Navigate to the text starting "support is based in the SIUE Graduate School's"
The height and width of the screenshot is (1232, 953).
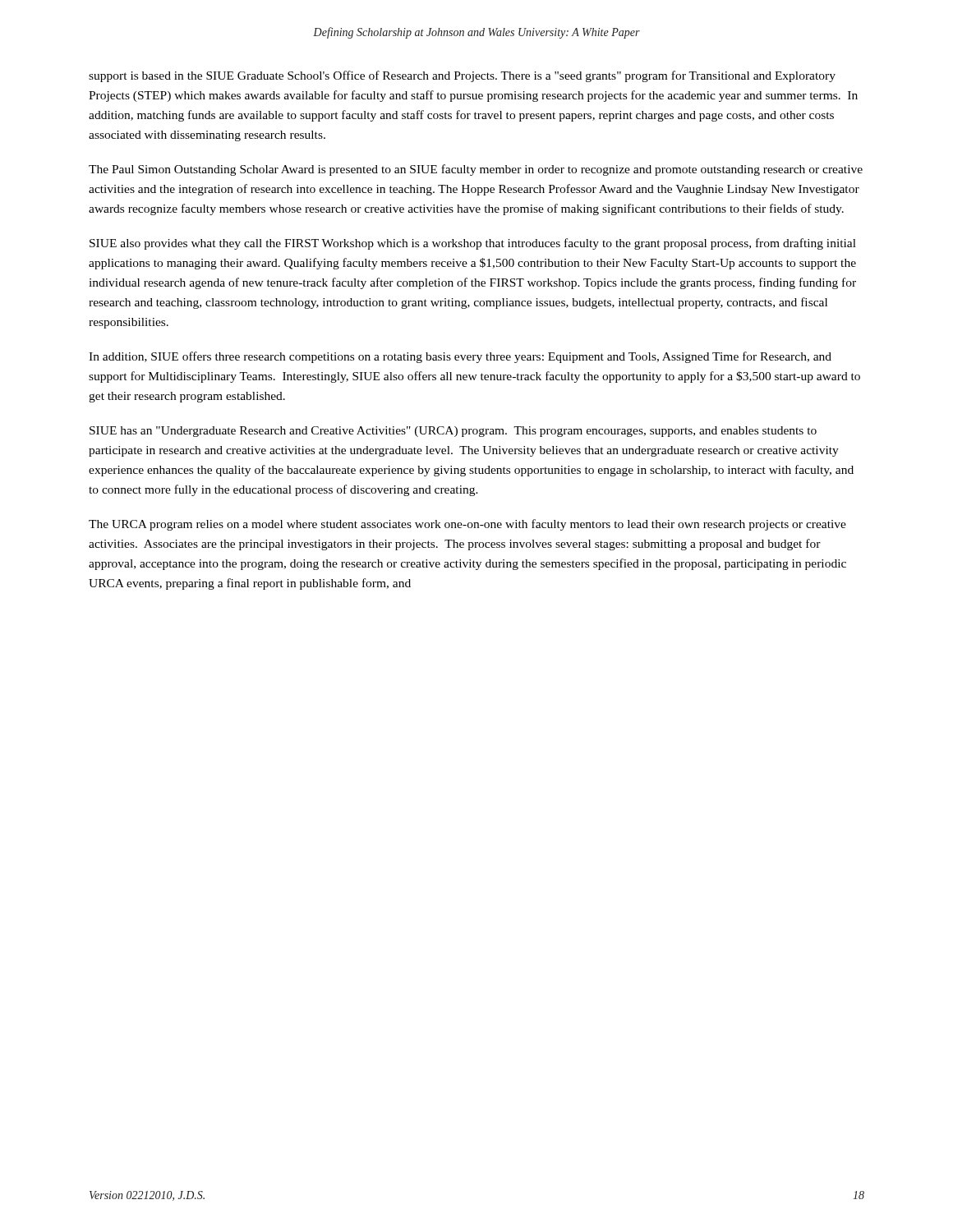[473, 105]
